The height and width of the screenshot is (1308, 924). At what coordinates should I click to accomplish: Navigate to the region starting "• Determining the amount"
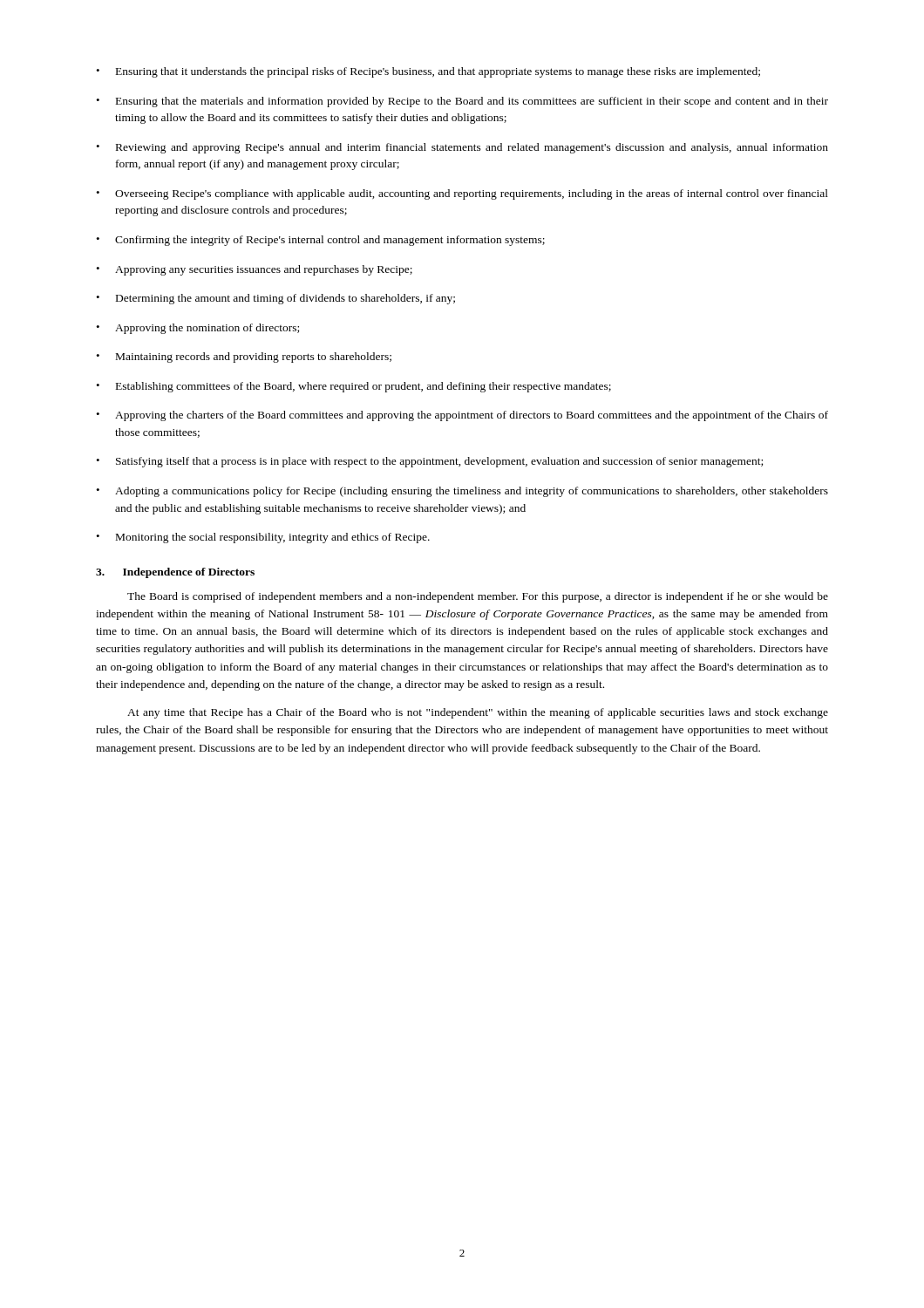(x=276, y=298)
